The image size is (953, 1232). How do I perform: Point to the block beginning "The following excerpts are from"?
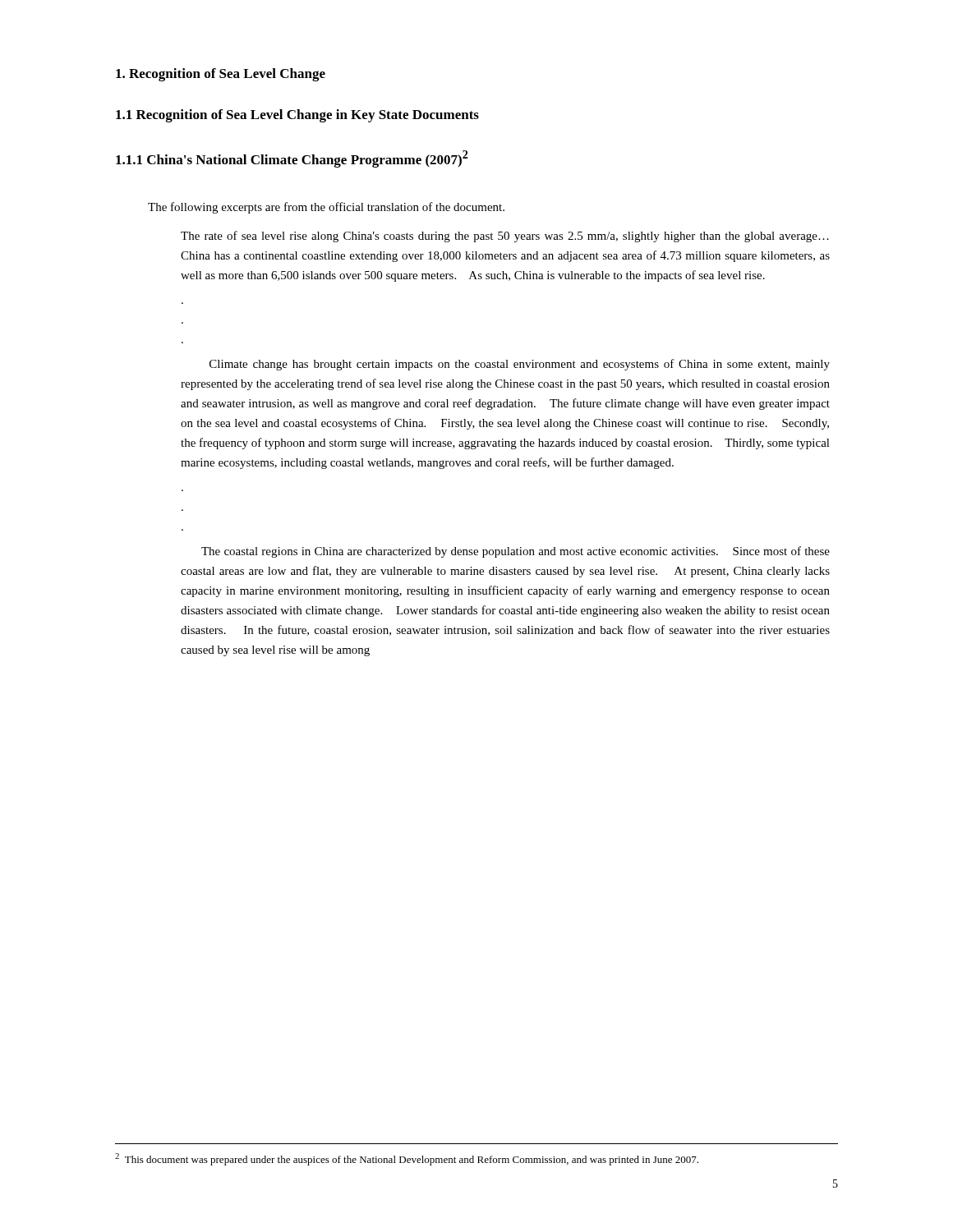pos(327,207)
